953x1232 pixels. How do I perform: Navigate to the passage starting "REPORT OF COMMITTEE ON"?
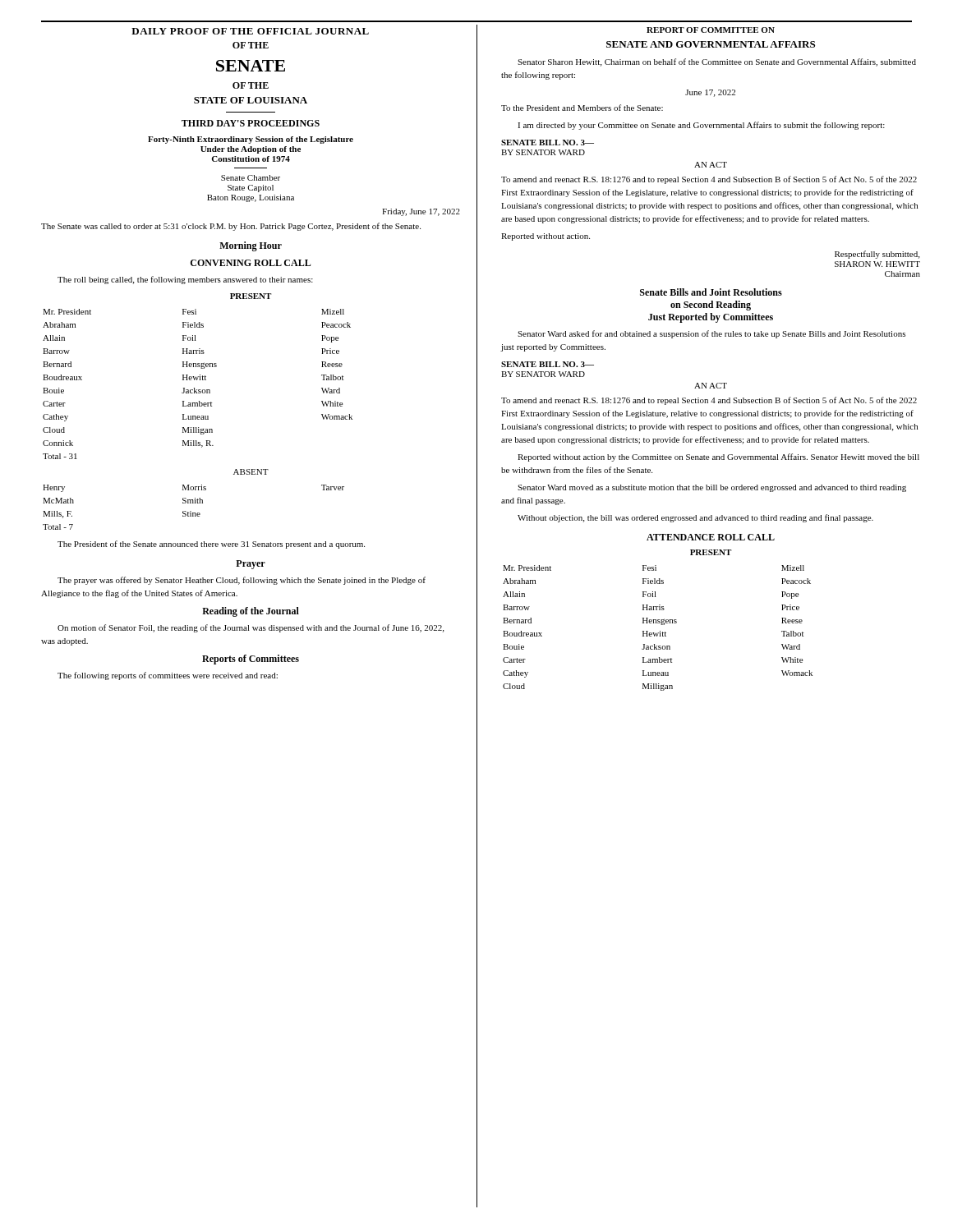click(711, 30)
